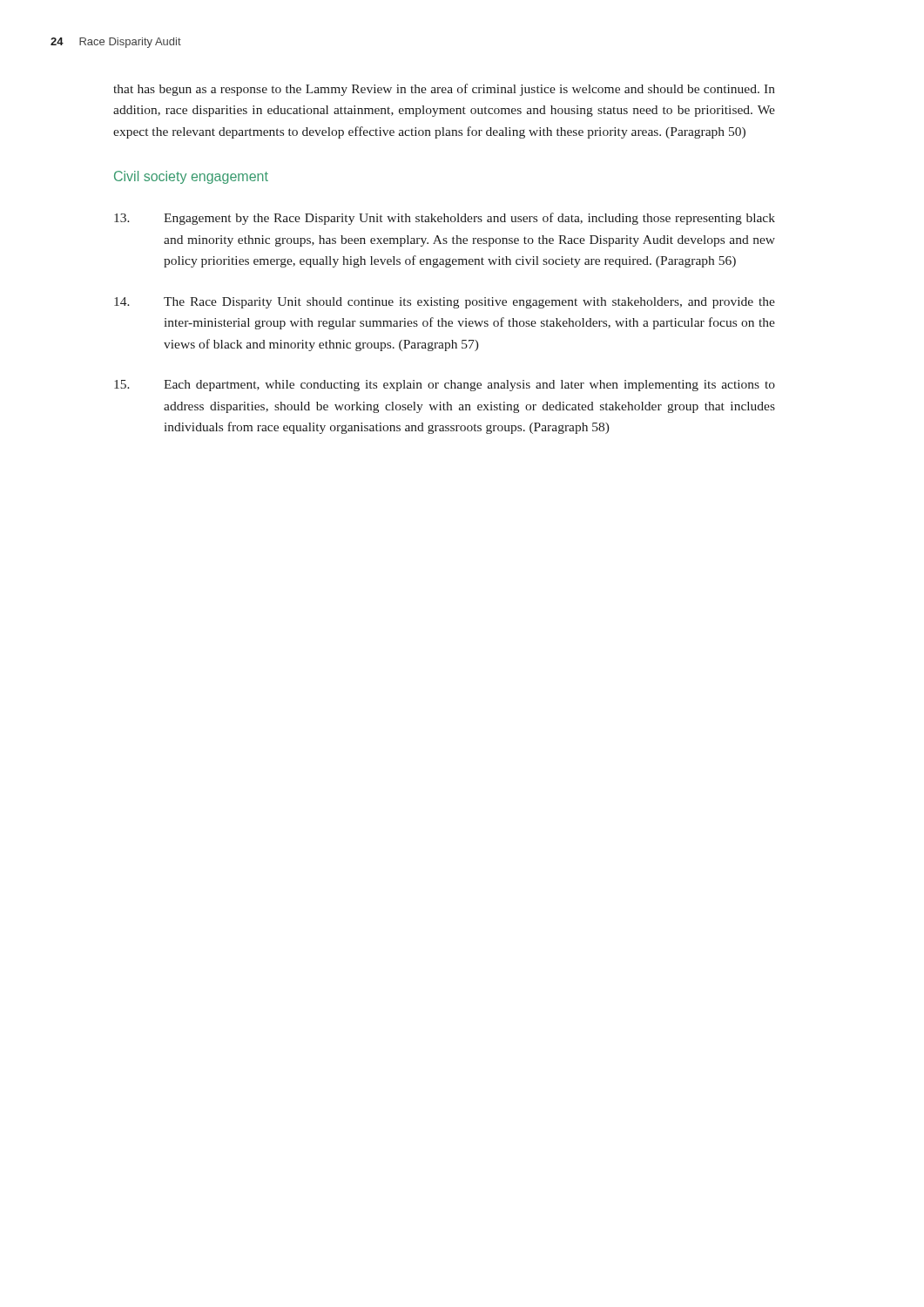Navigate to the text block starting "14. The Race Disparity Unit should continue"

point(444,323)
